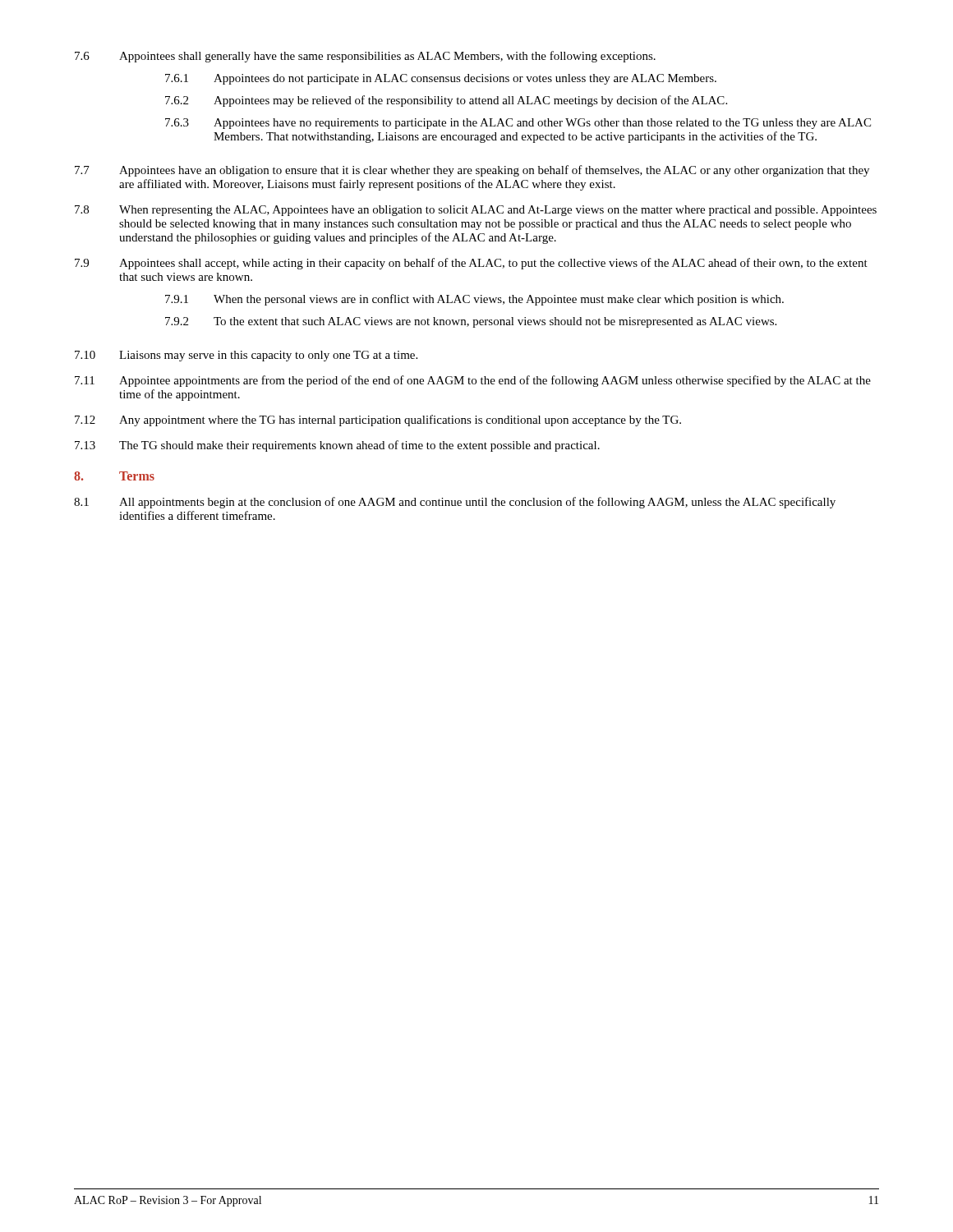Click on the list item that reads "7.6.3 Appointees have no requirements"

522,130
